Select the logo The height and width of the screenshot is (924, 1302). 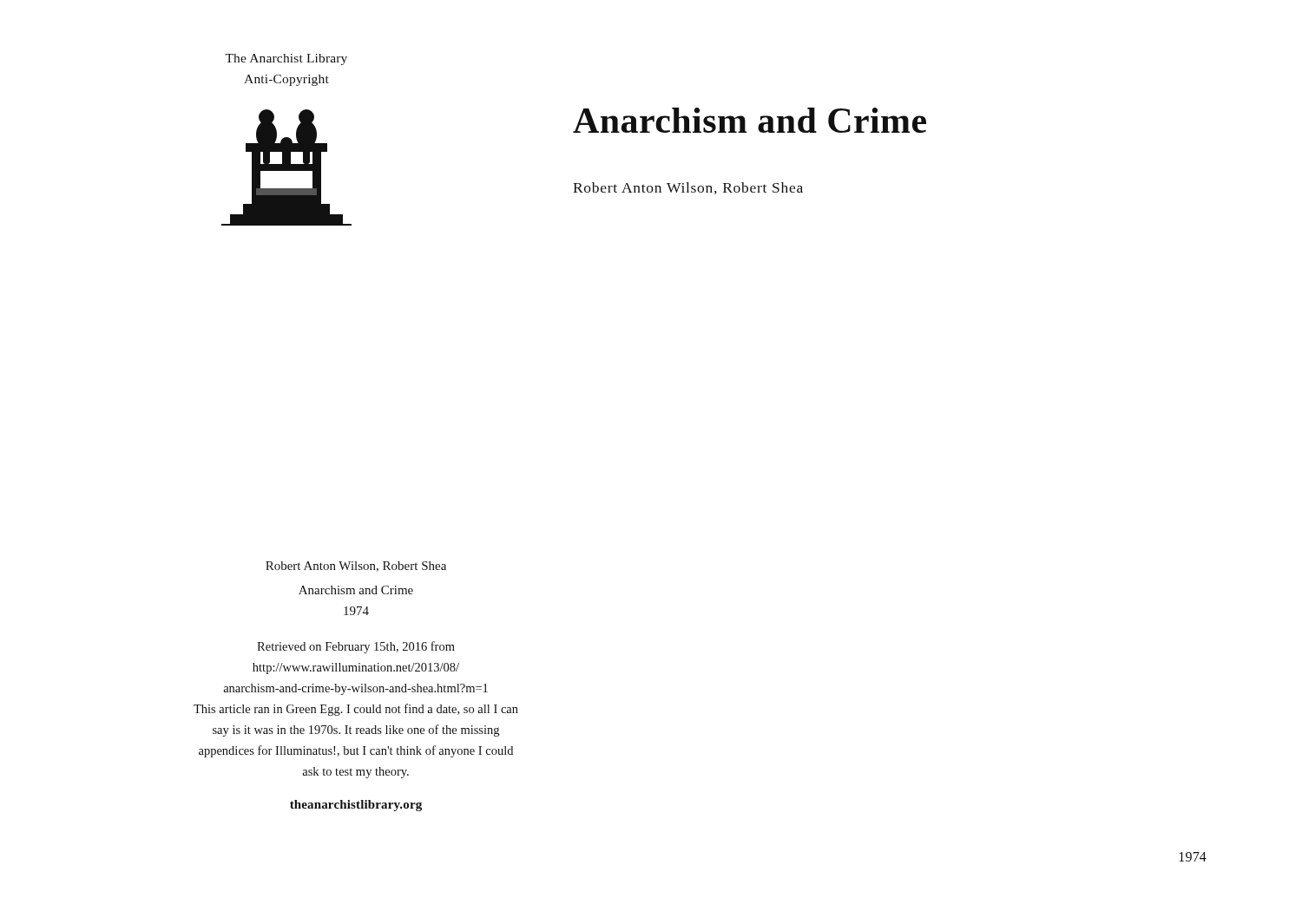(286, 177)
